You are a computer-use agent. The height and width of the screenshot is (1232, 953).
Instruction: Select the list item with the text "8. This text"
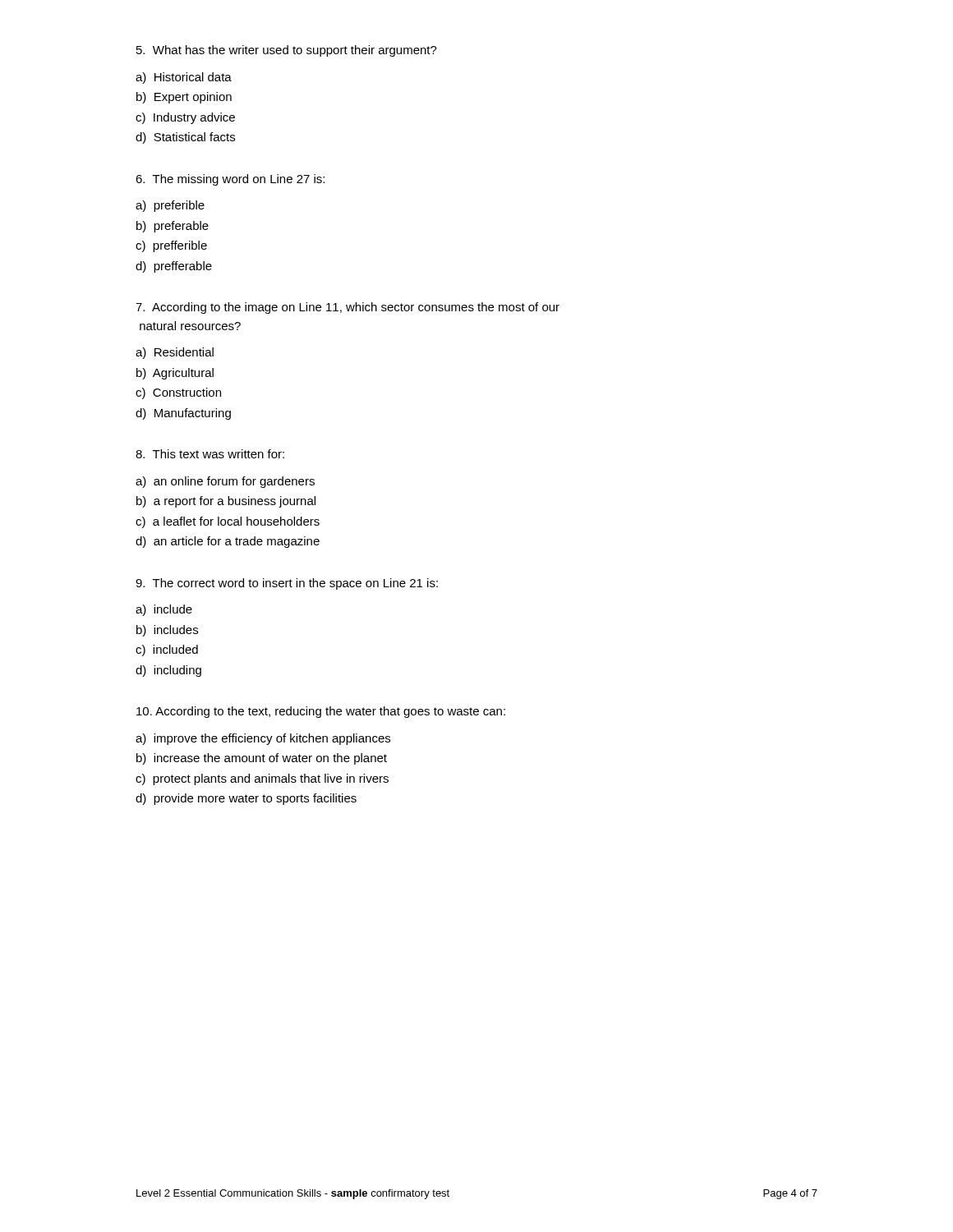(x=210, y=454)
